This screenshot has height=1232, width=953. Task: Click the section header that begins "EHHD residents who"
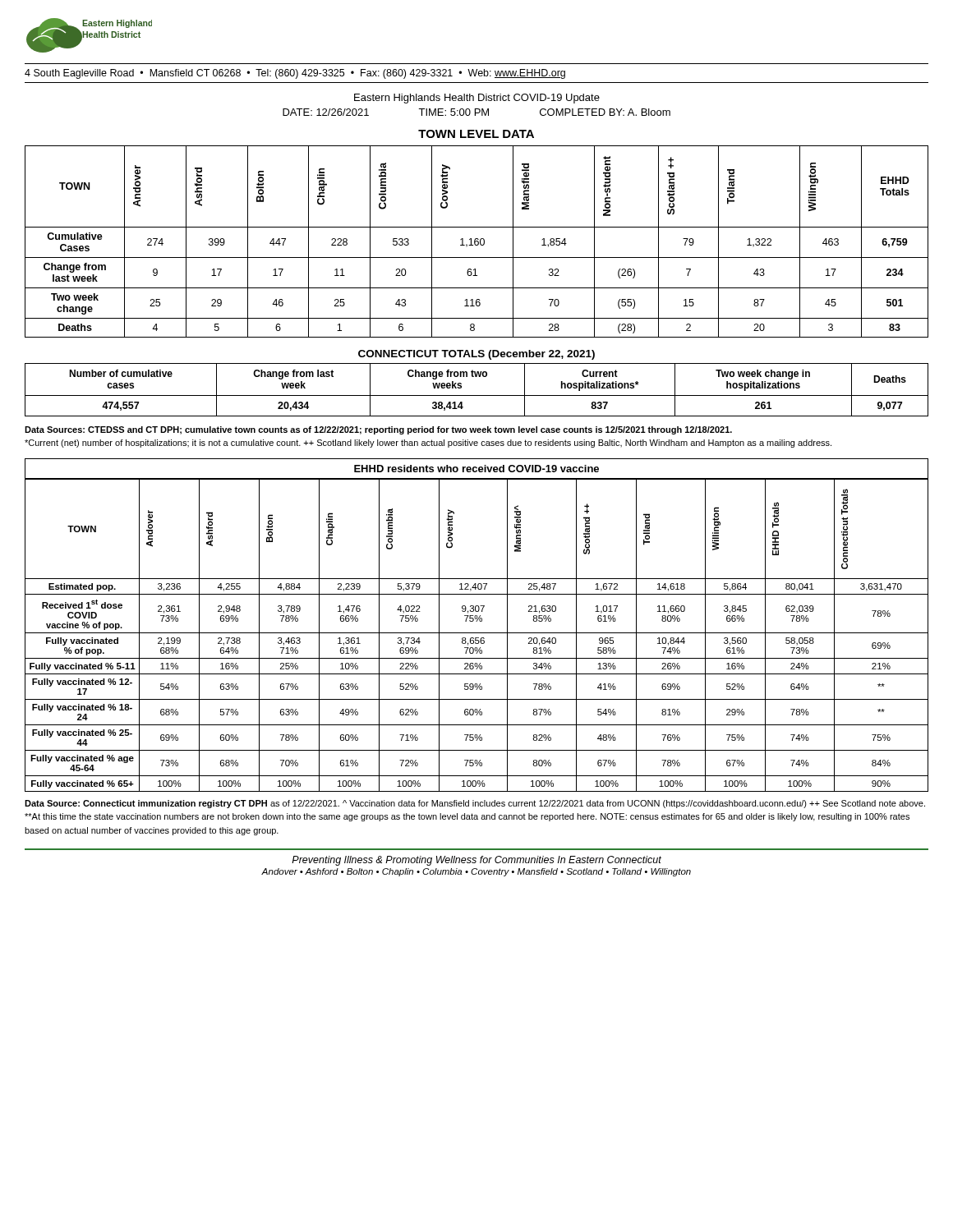[x=476, y=468]
